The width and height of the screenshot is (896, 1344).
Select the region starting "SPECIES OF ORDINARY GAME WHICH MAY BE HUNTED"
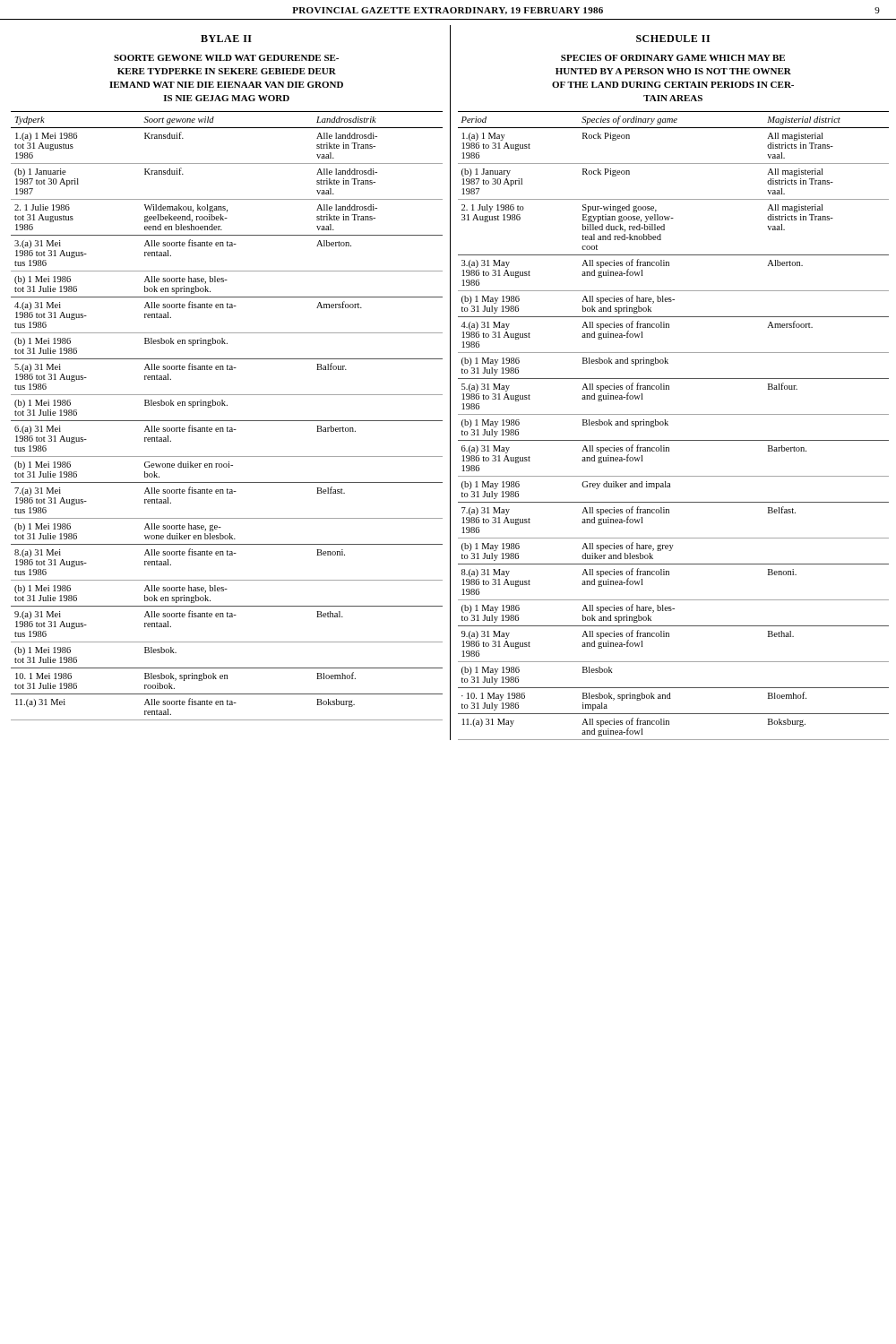pos(673,77)
